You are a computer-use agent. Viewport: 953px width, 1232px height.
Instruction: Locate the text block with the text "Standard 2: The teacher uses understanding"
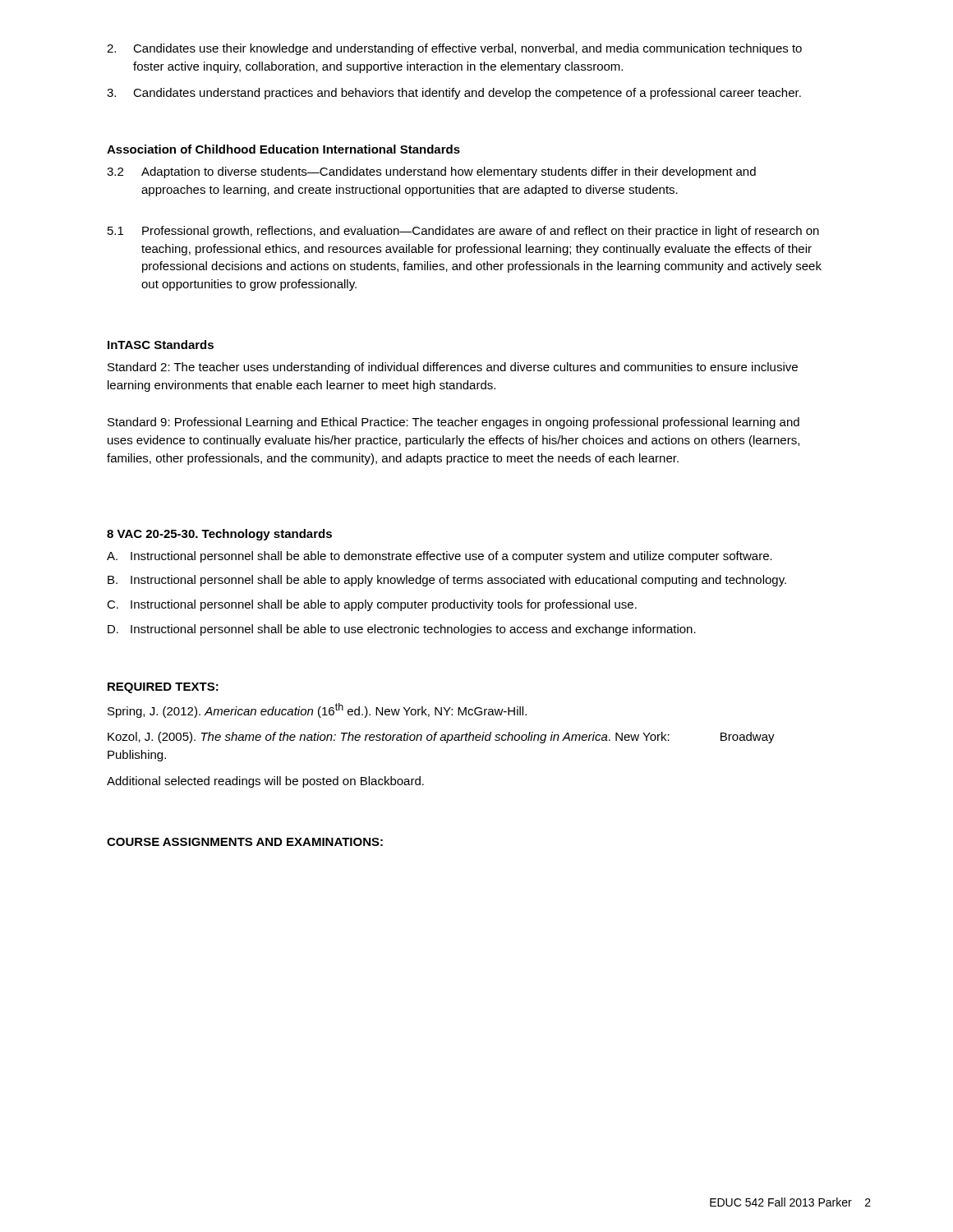[453, 375]
